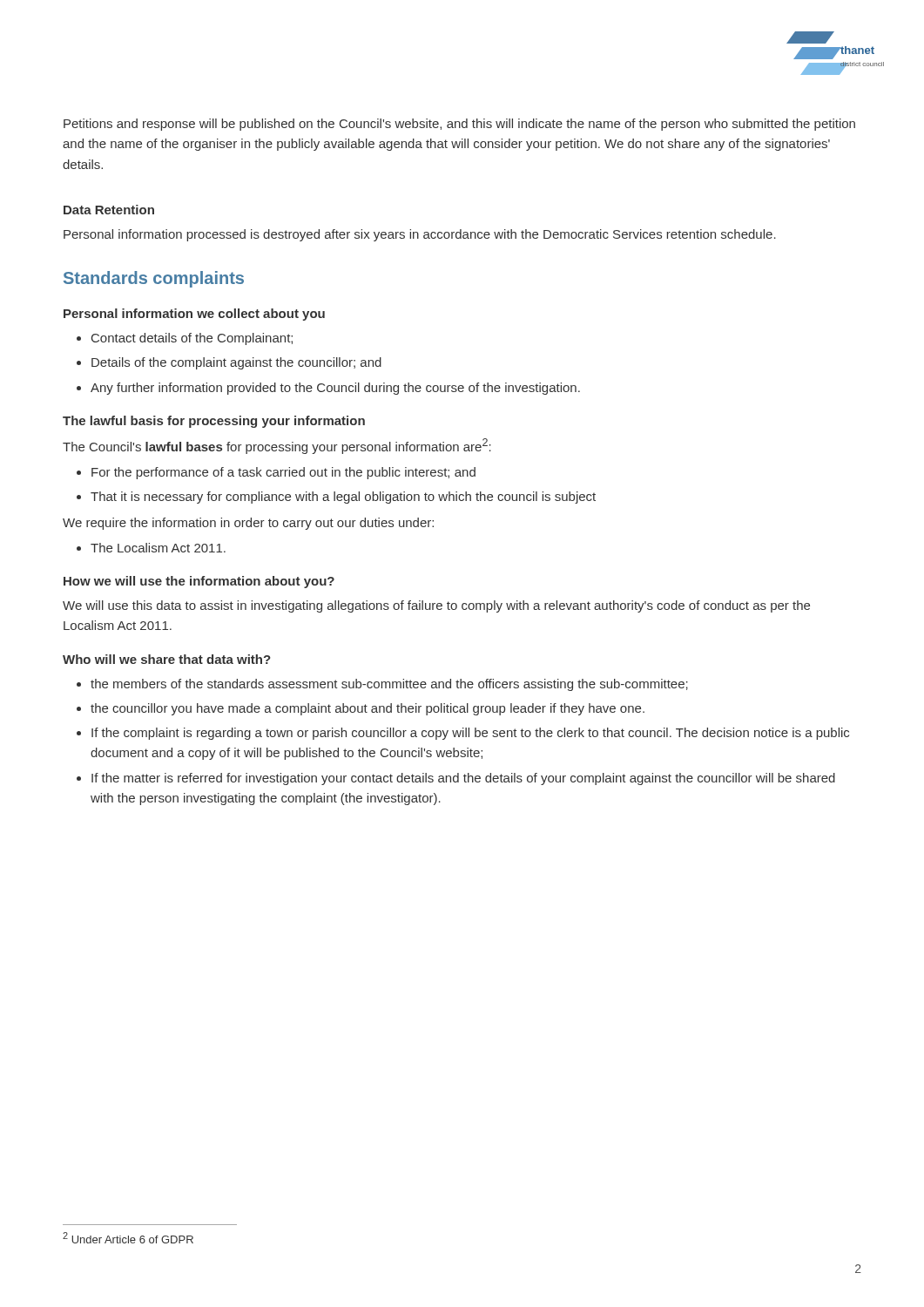This screenshot has height=1307, width=924.
Task: Point to the block beginning "Any further information provided to"
Action: point(336,387)
